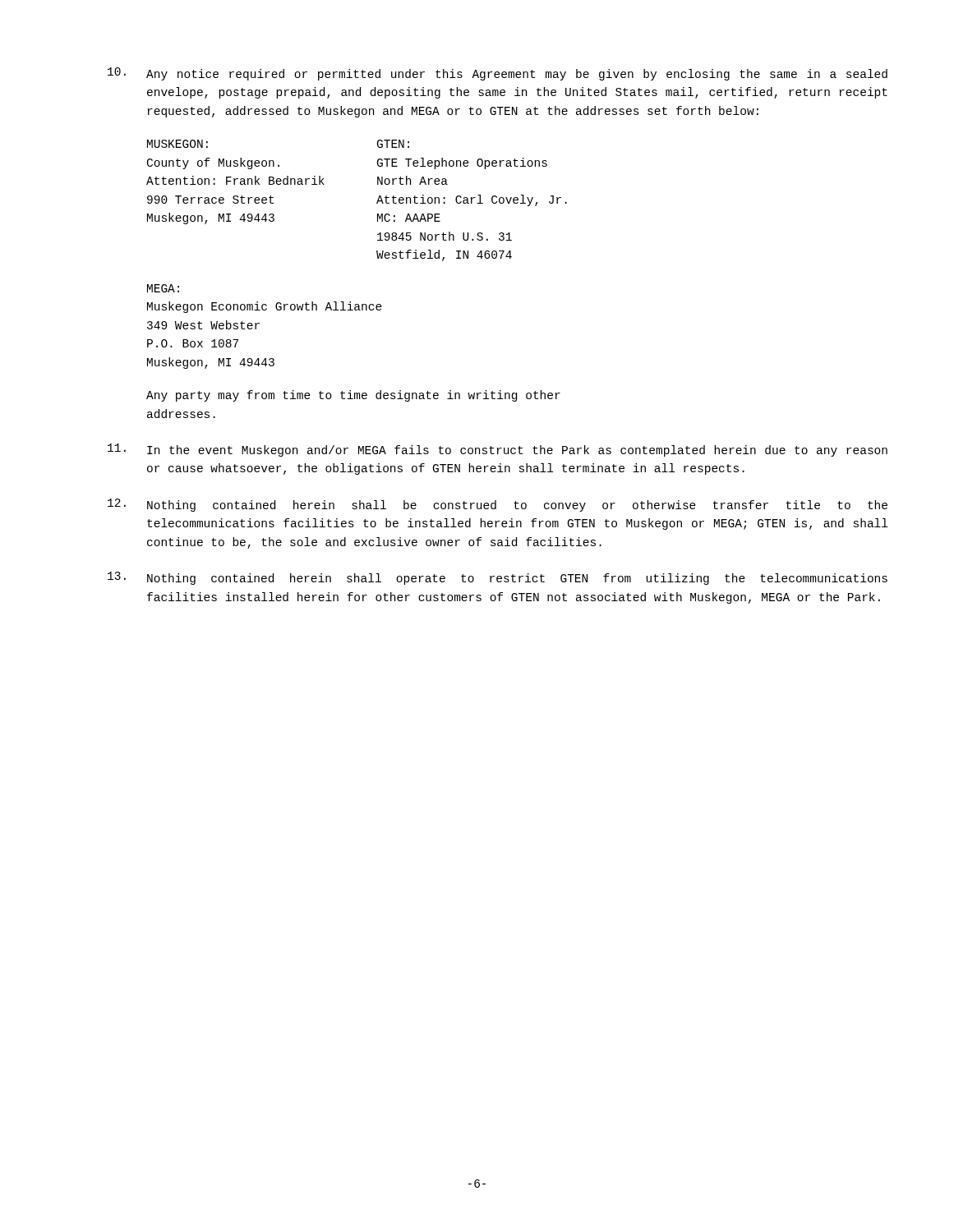The image size is (954, 1232).
Task: Locate the passage starting "MEGA: Muskegon Economic Growth Alliance"
Action: (163, 288)
